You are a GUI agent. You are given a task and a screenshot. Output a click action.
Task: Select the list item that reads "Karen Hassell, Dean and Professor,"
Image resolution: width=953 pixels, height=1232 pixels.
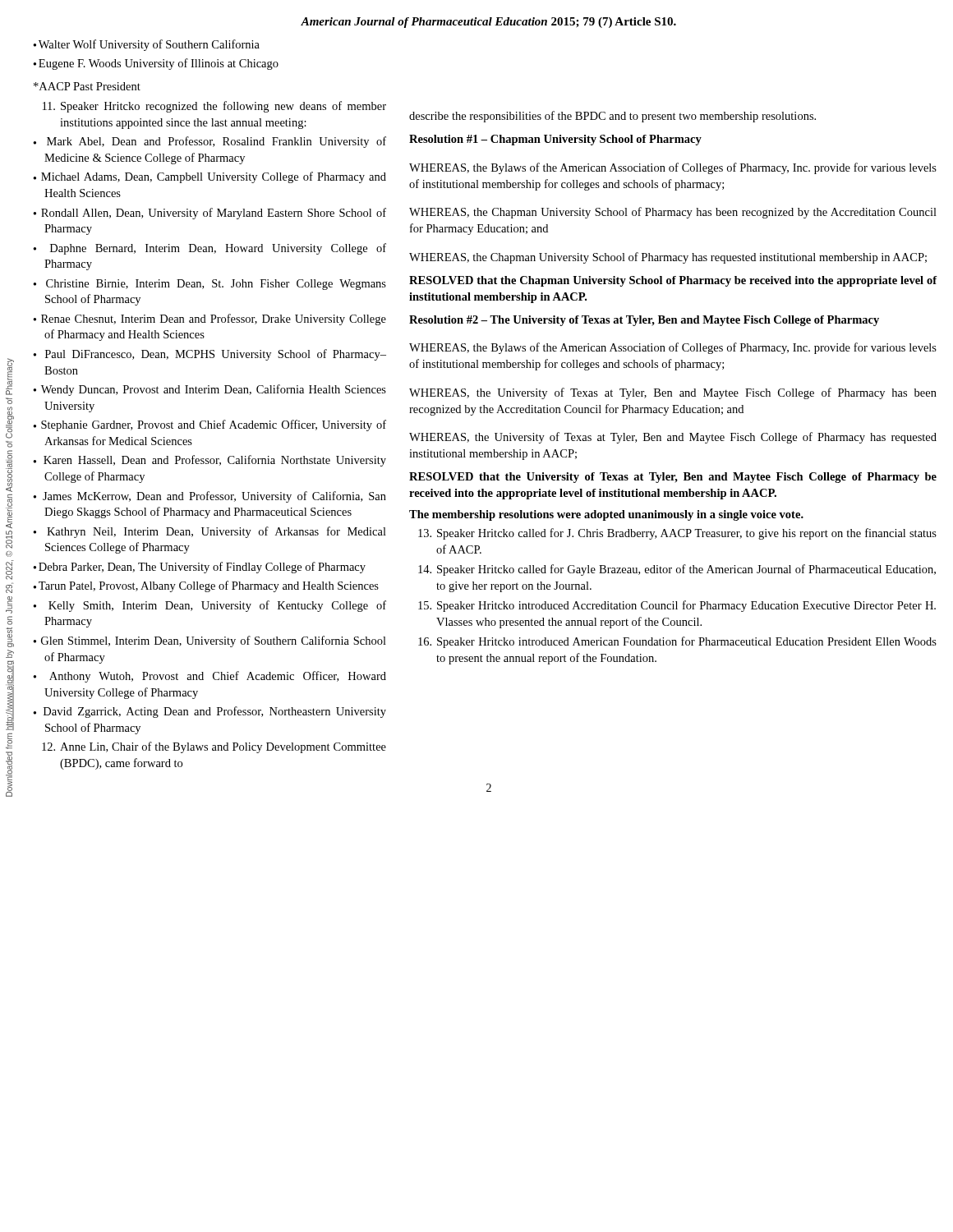(x=215, y=468)
